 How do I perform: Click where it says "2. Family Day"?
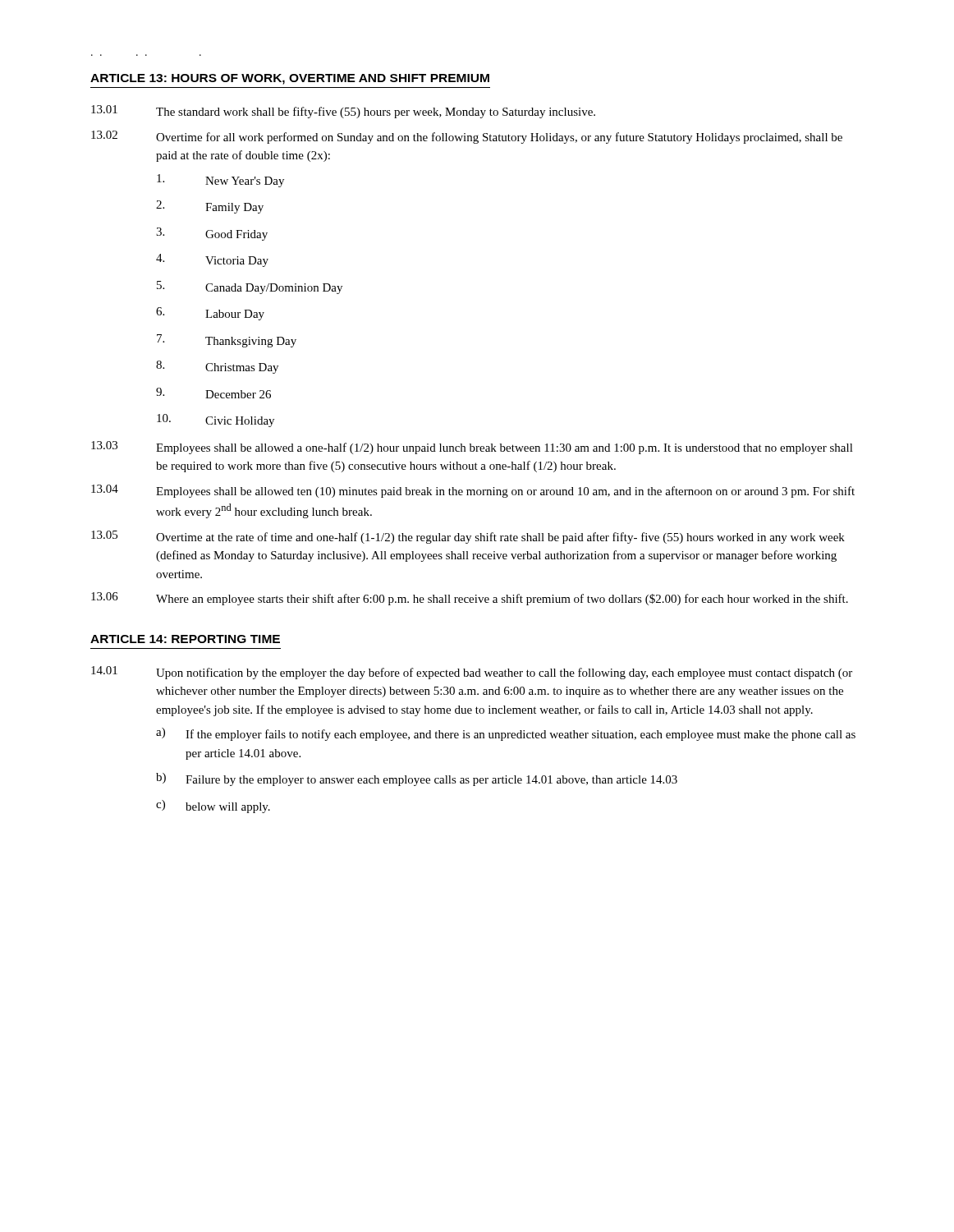click(x=210, y=207)
